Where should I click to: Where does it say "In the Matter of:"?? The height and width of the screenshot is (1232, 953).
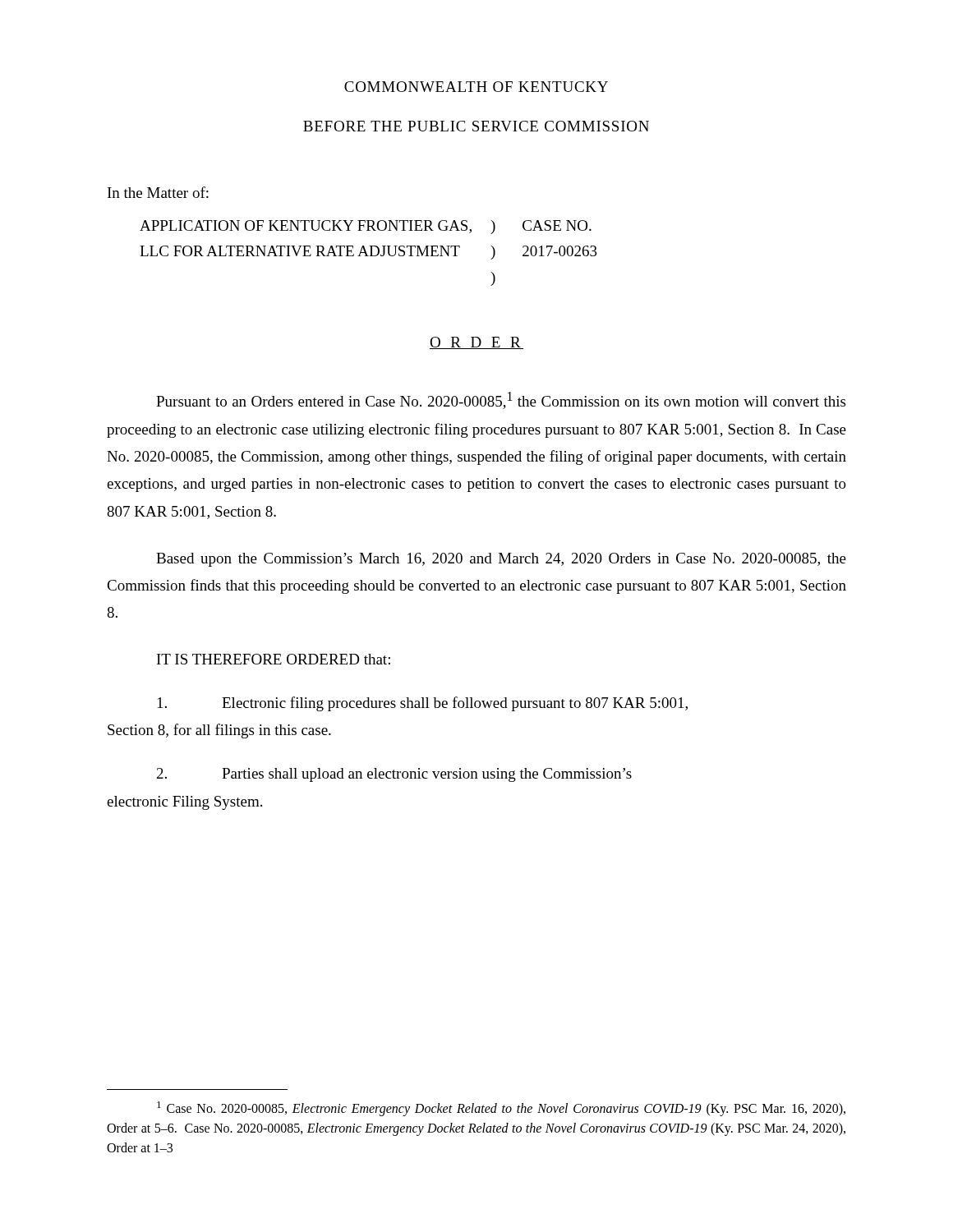158,192
